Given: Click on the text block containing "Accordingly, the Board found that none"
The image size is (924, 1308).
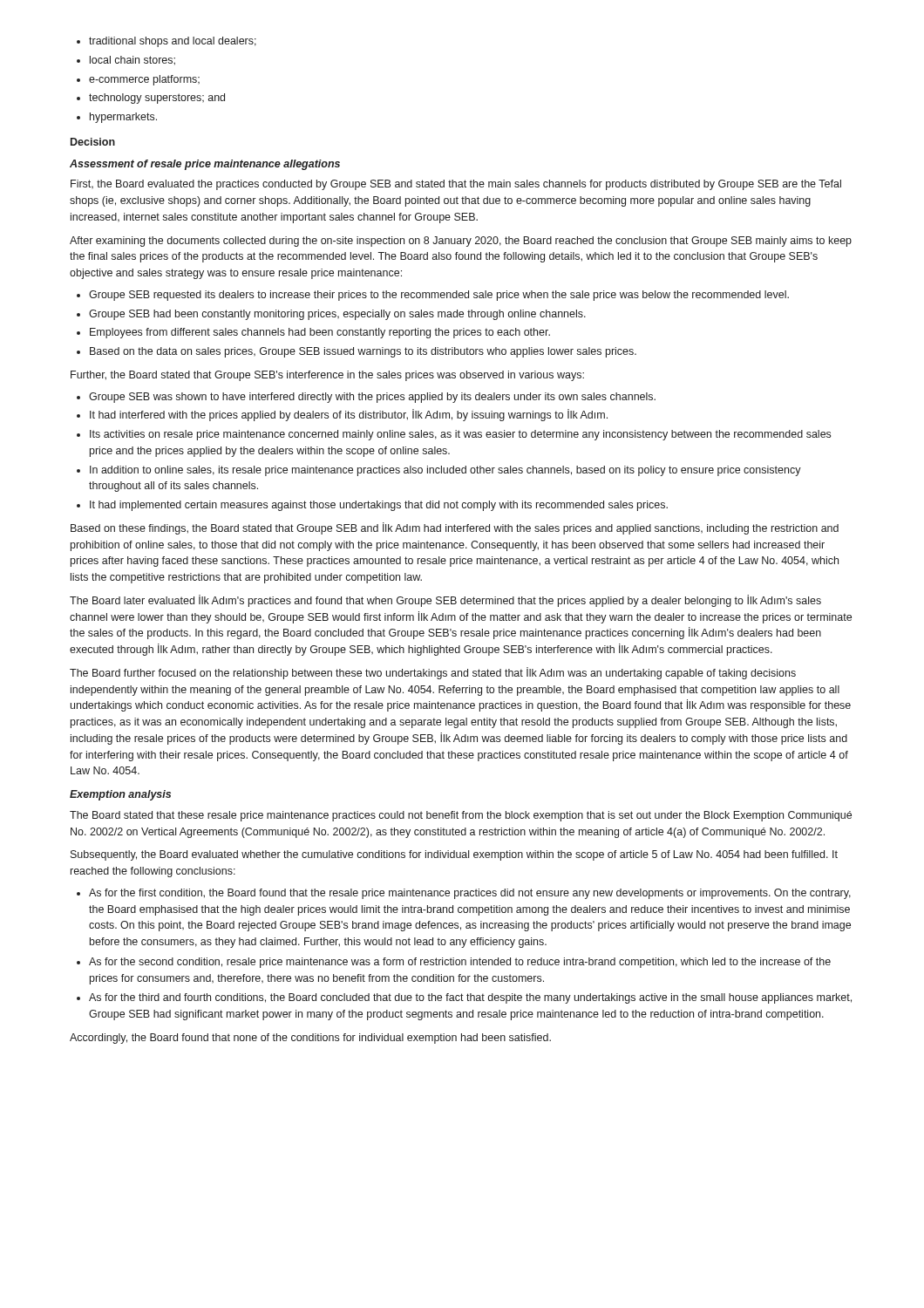Looking at the screenshot, I should 311,1037.
